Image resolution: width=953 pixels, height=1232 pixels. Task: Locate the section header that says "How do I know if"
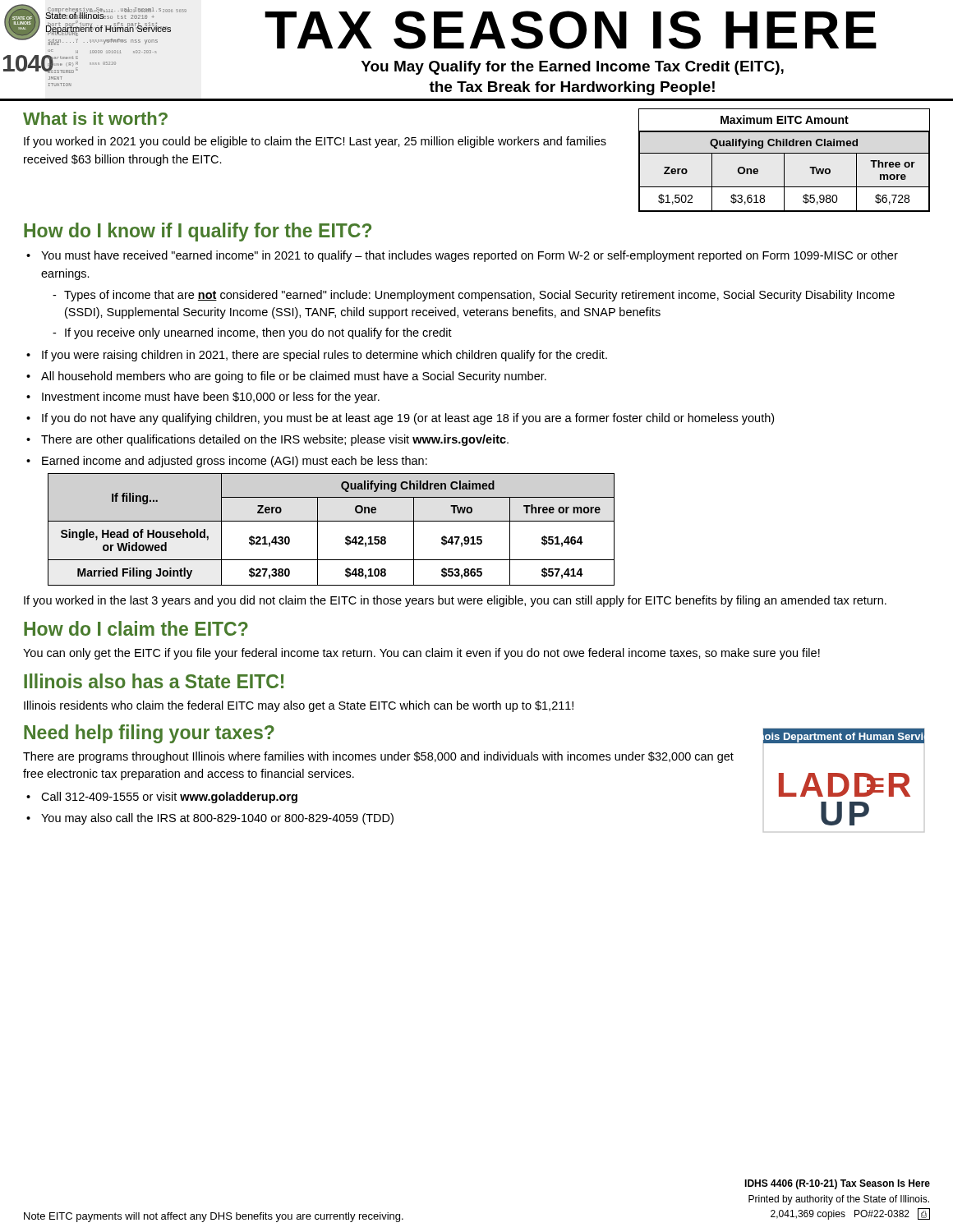pos(198,231)
